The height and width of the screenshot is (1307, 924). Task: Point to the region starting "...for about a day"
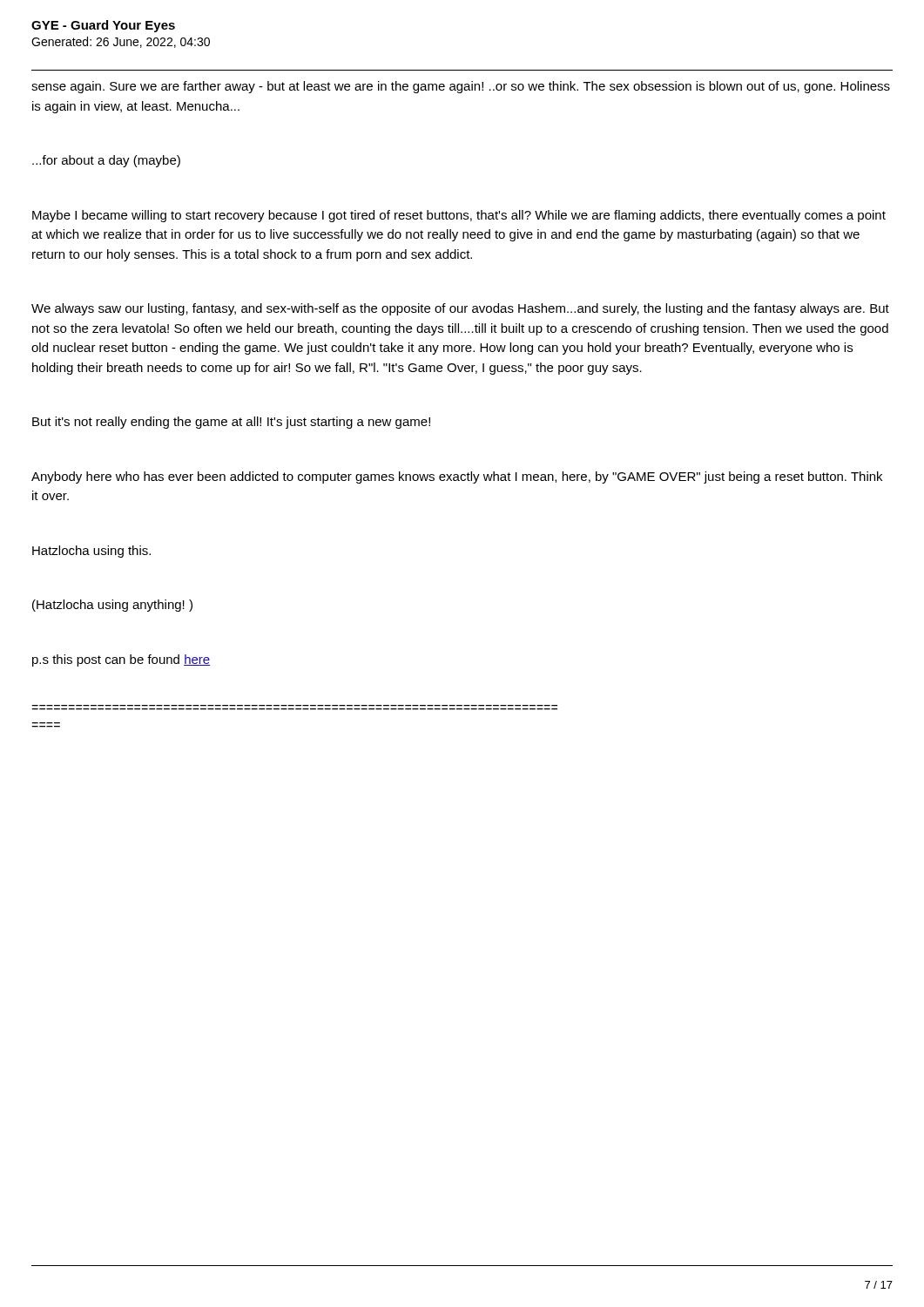(106, 160)
